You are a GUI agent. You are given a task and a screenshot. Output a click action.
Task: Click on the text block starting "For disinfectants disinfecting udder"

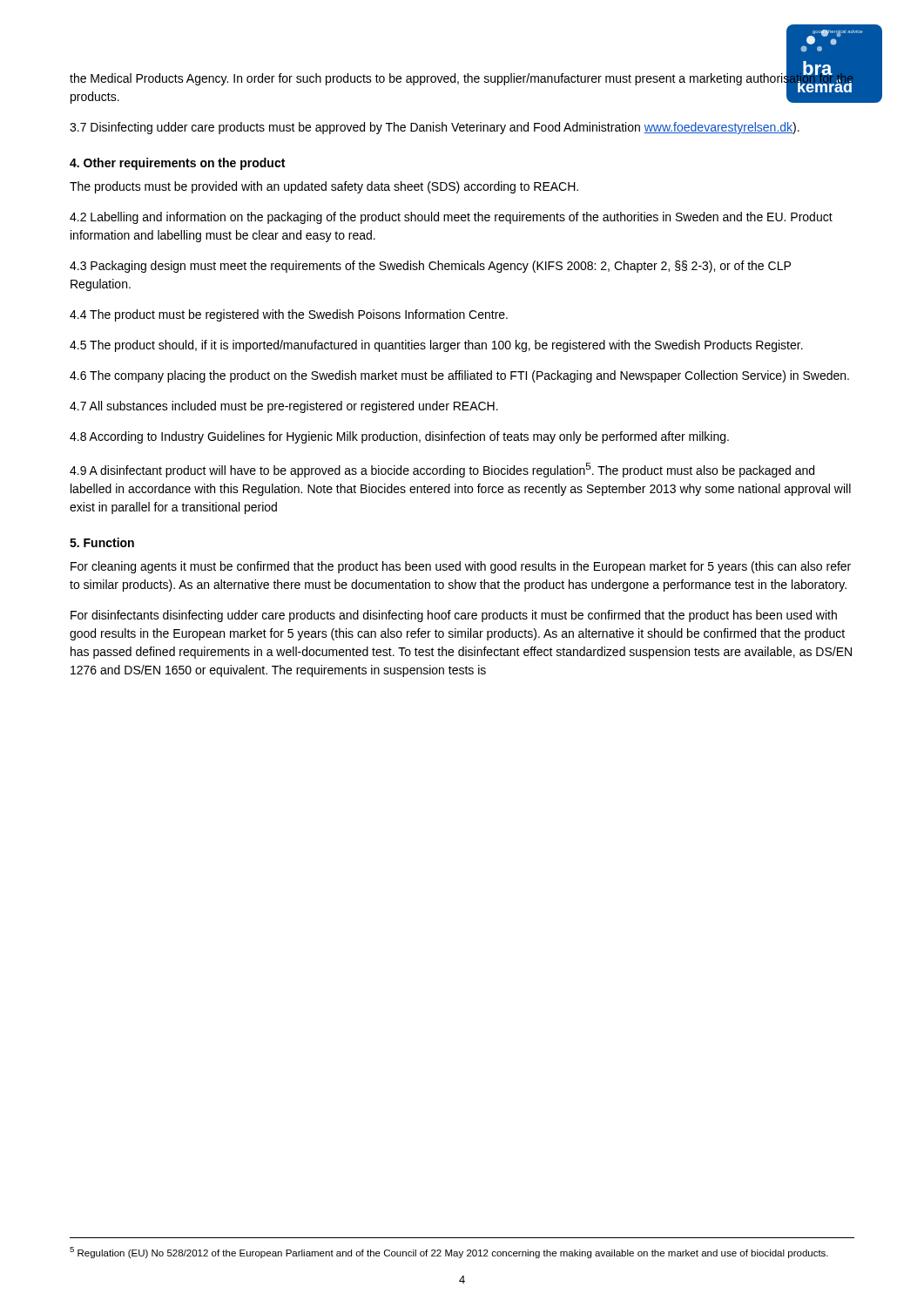[x=462, y=643]
